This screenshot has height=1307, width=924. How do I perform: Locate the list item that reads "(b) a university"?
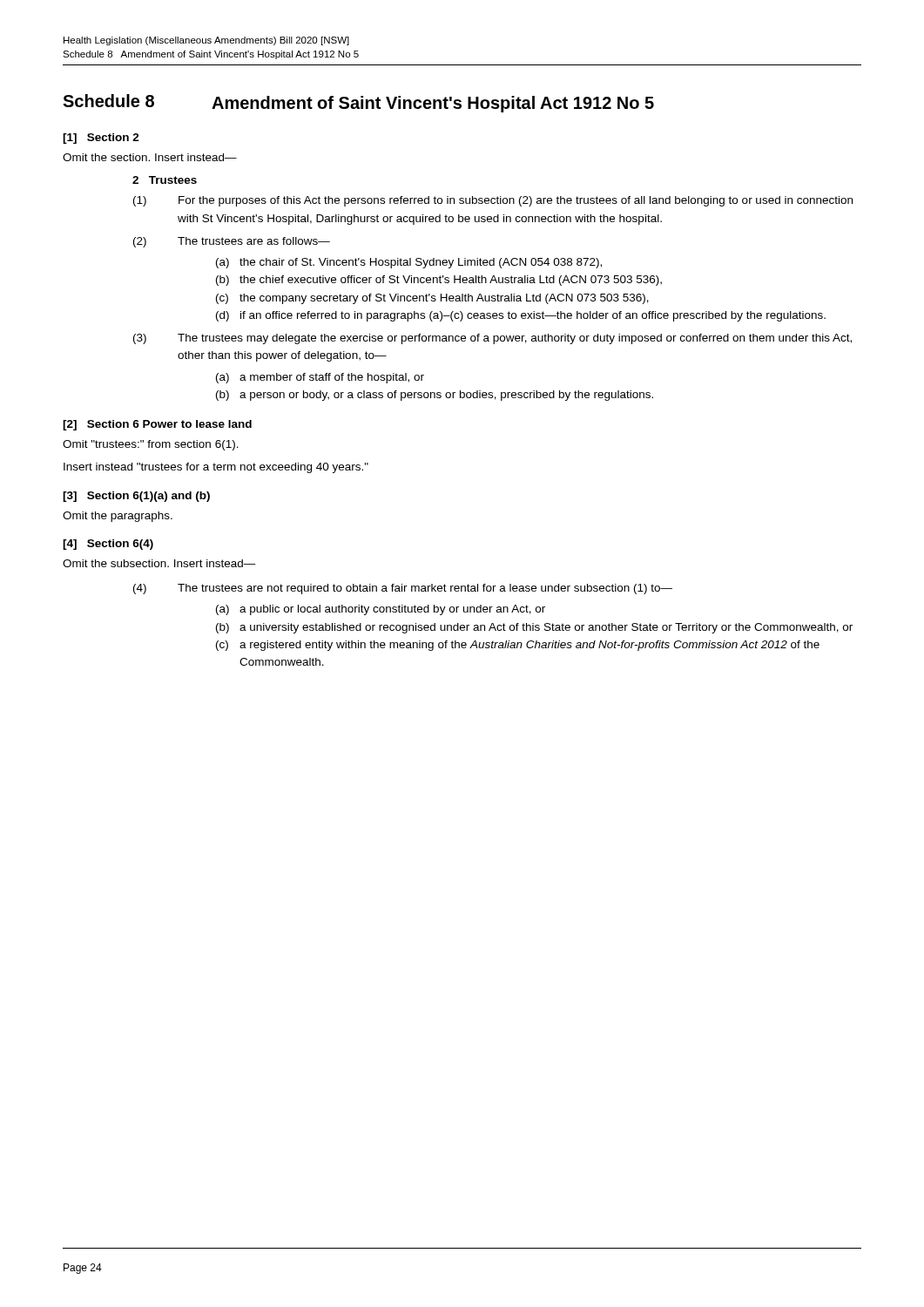coord(538,627)
